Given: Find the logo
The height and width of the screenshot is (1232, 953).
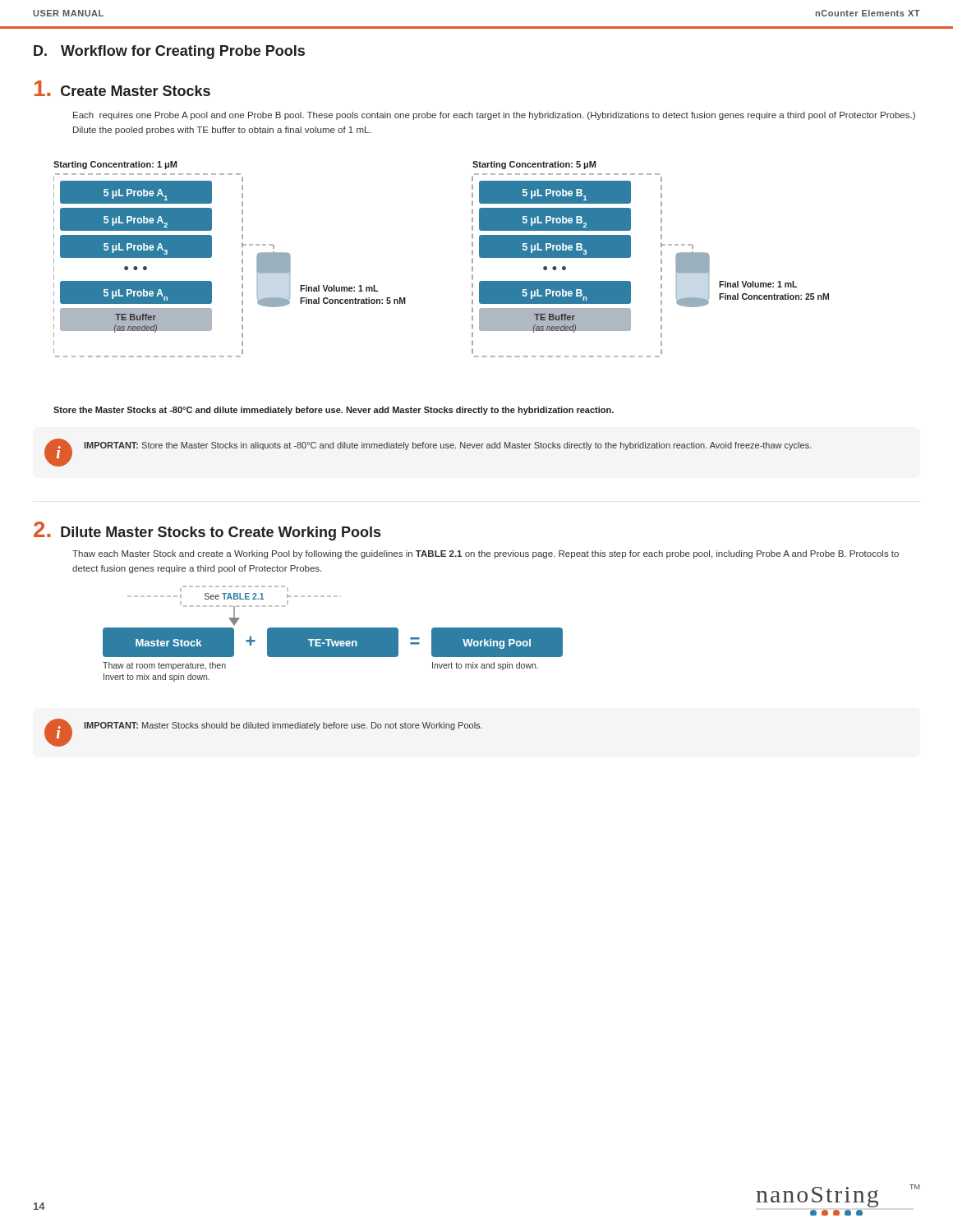Looking at the screenshot, I should 838,1196.
